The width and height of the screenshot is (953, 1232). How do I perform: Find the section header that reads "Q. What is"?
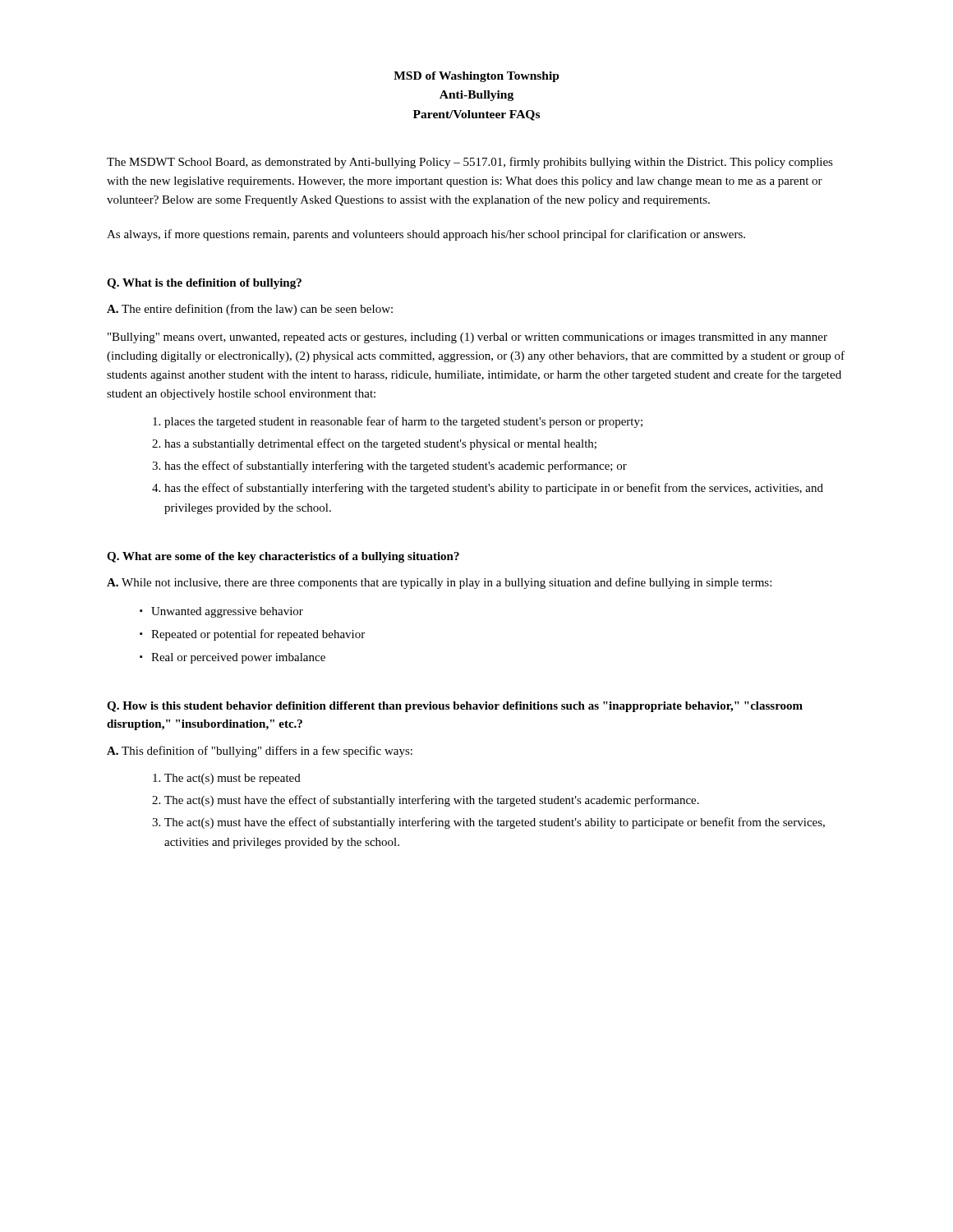204,282
